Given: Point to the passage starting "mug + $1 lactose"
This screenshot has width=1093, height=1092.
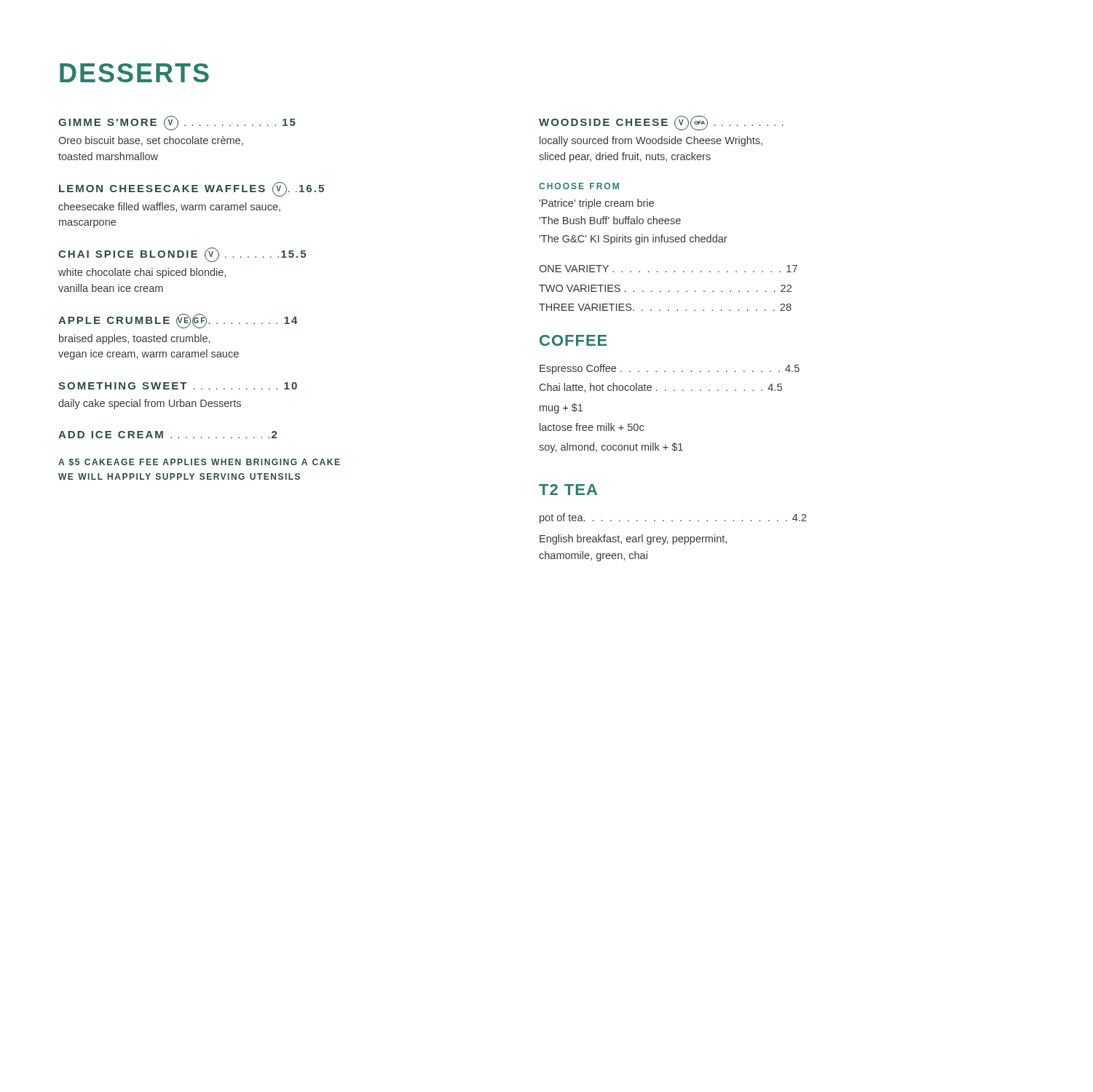Looking at the screenshot, I should (561, 408).
